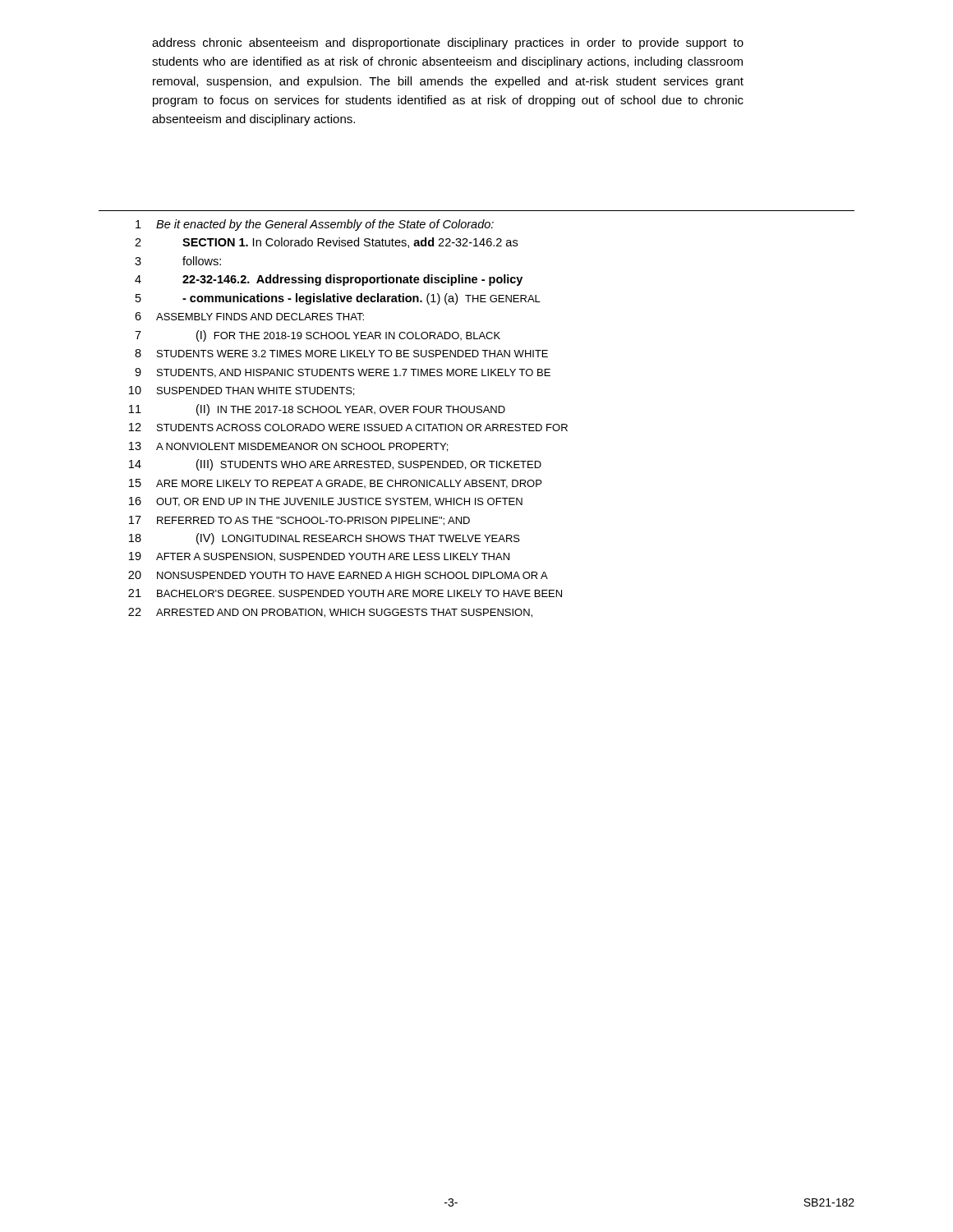953x1232 pixels.
Task: Locate the list item with the text "16 Out, or End"
Action: click(476, 501)
